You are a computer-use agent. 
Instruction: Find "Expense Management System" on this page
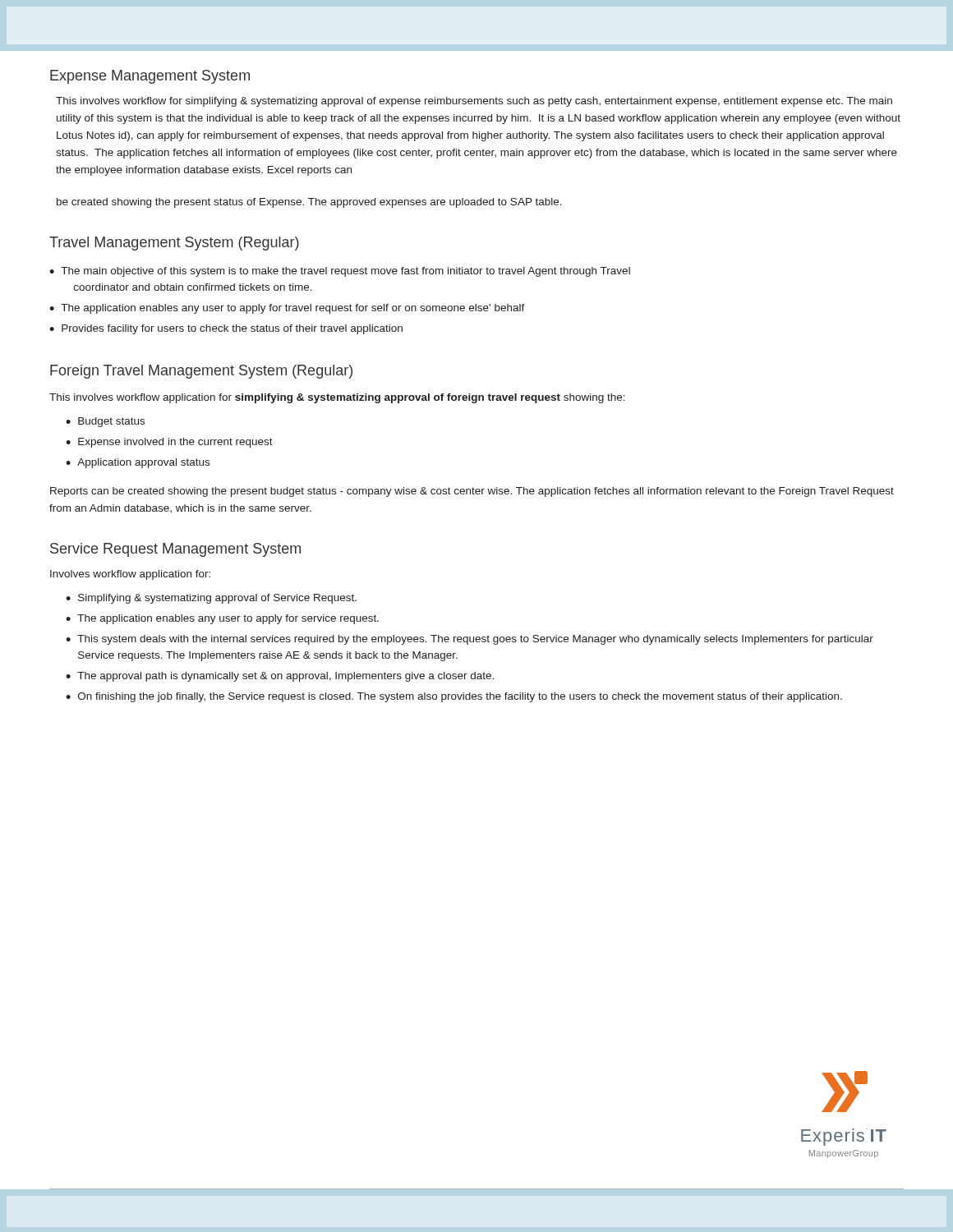(x=150, y=76)
